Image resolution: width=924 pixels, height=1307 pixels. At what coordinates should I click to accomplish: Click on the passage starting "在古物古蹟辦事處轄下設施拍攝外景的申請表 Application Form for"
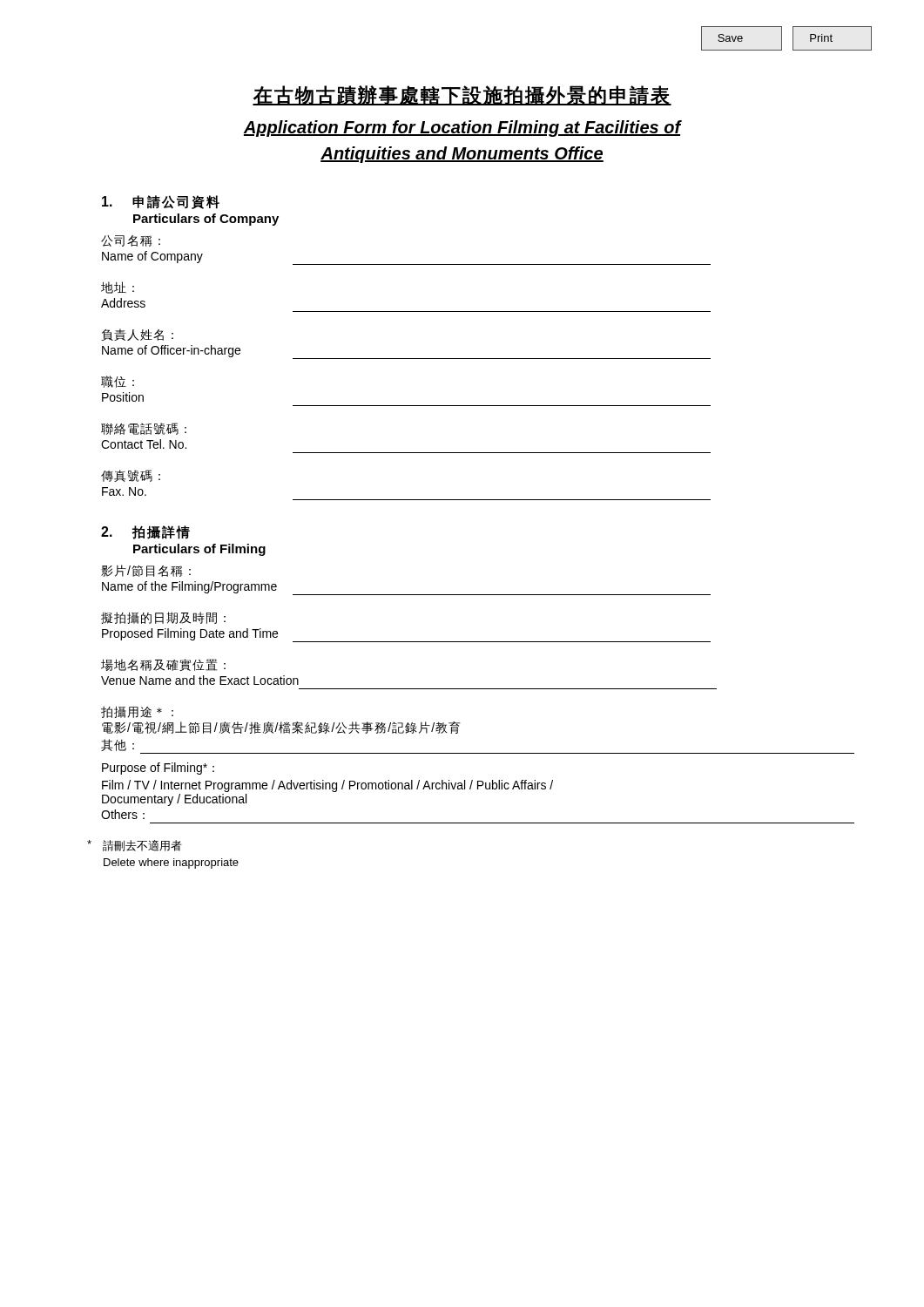(x=462, y=125)
